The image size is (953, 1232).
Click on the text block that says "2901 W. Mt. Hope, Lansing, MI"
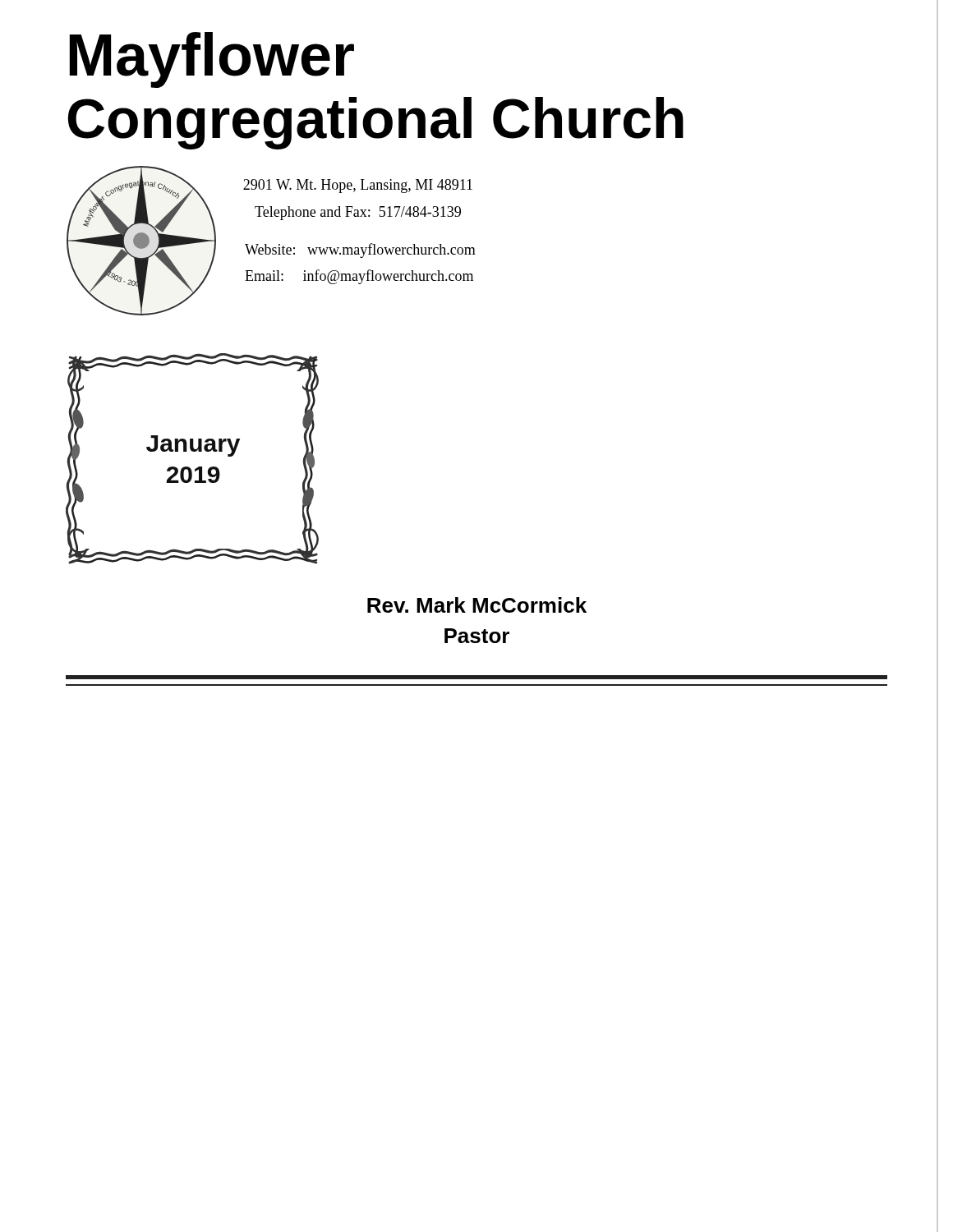click(358, 186)
